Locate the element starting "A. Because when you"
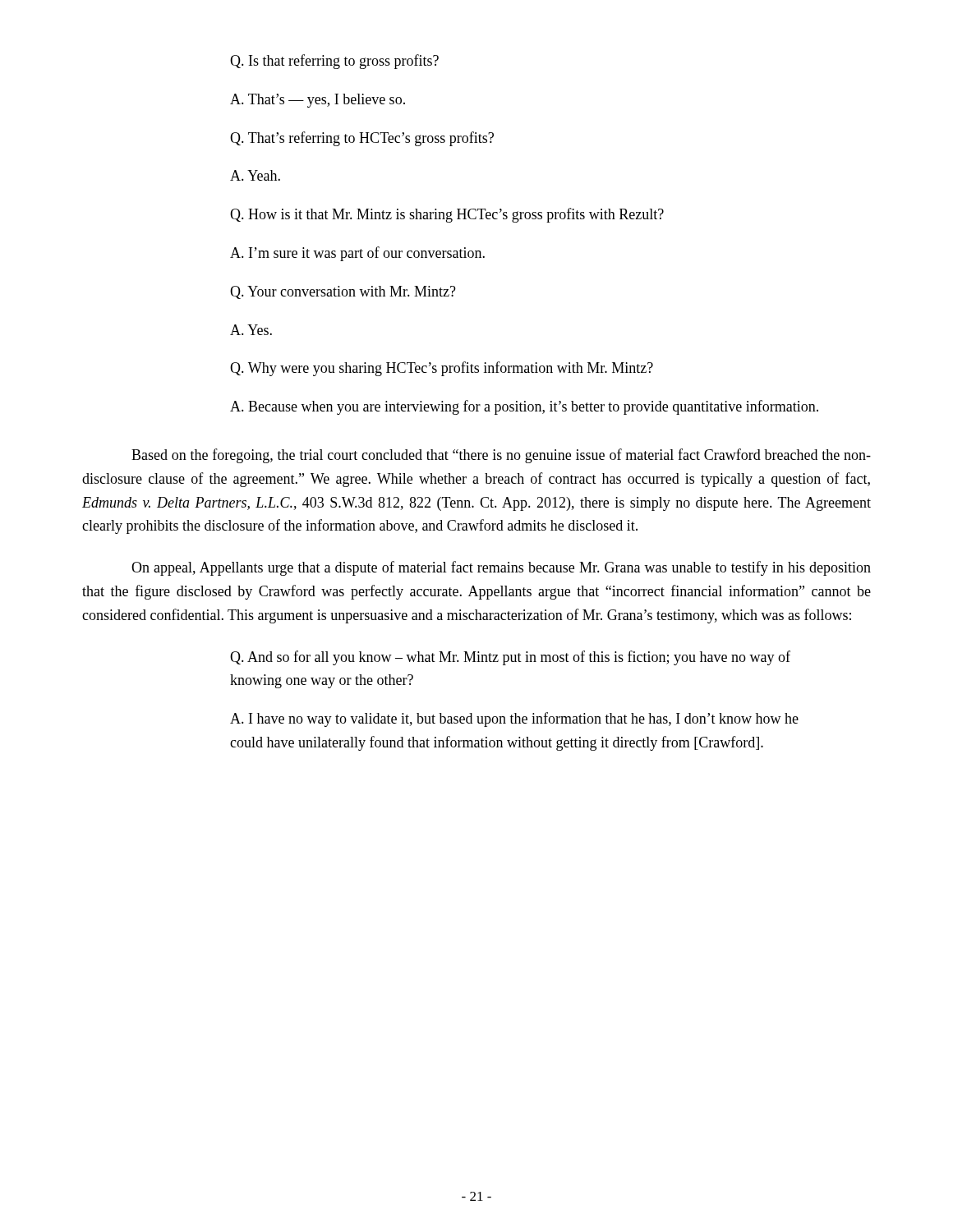 point(525,407)
